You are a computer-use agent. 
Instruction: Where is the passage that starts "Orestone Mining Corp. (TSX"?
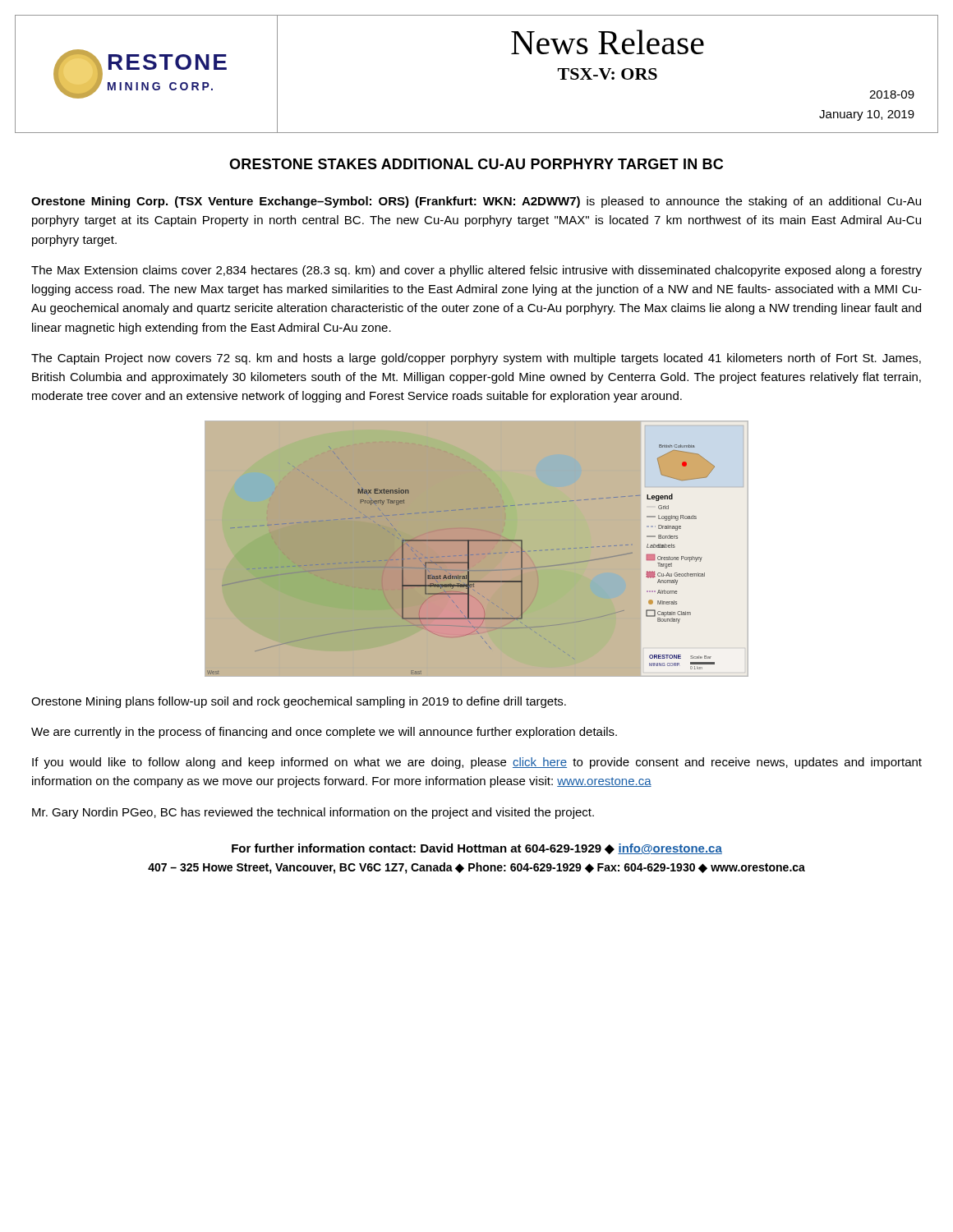coord(476,220)
